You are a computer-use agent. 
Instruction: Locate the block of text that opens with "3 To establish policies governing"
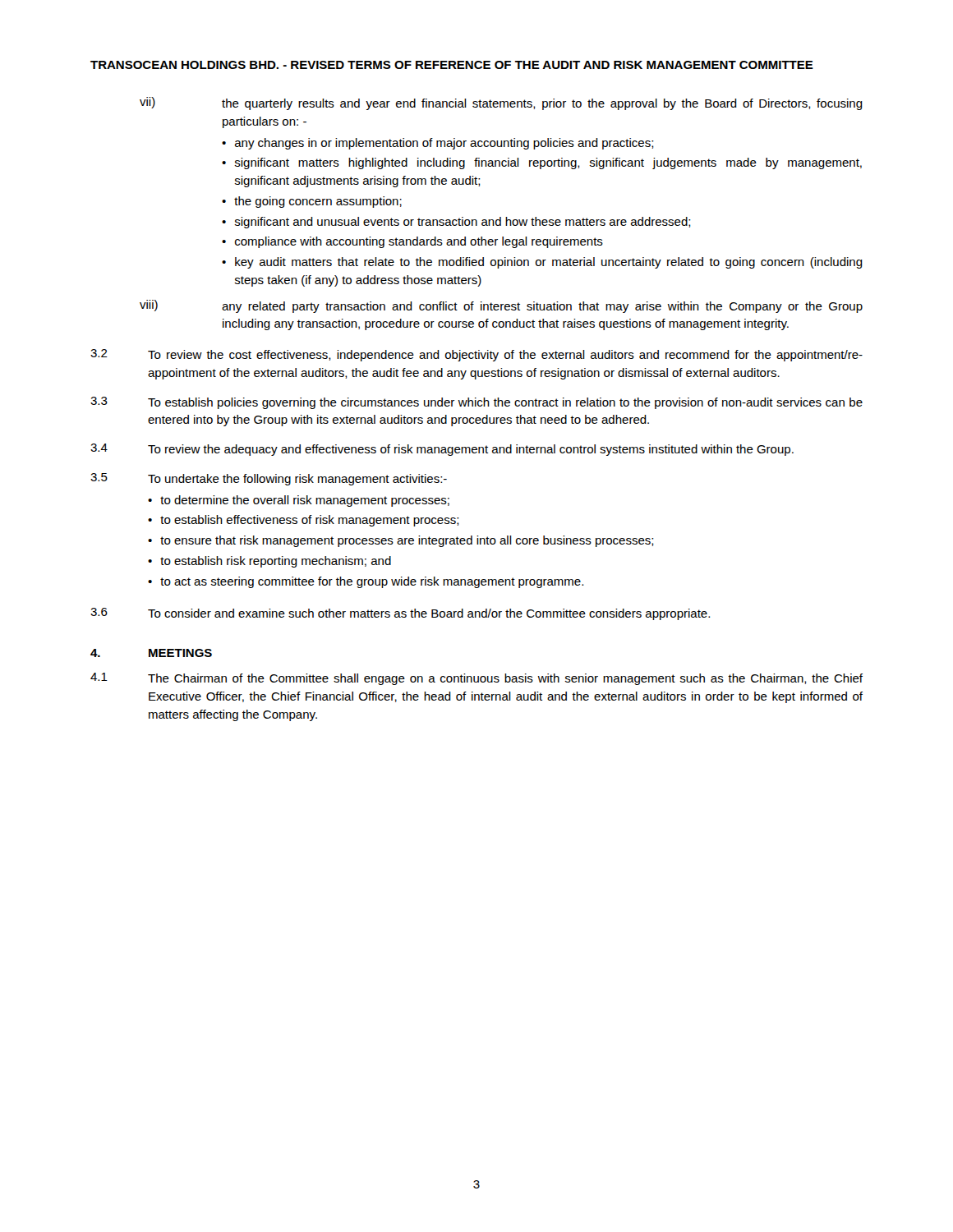(476, 411)
